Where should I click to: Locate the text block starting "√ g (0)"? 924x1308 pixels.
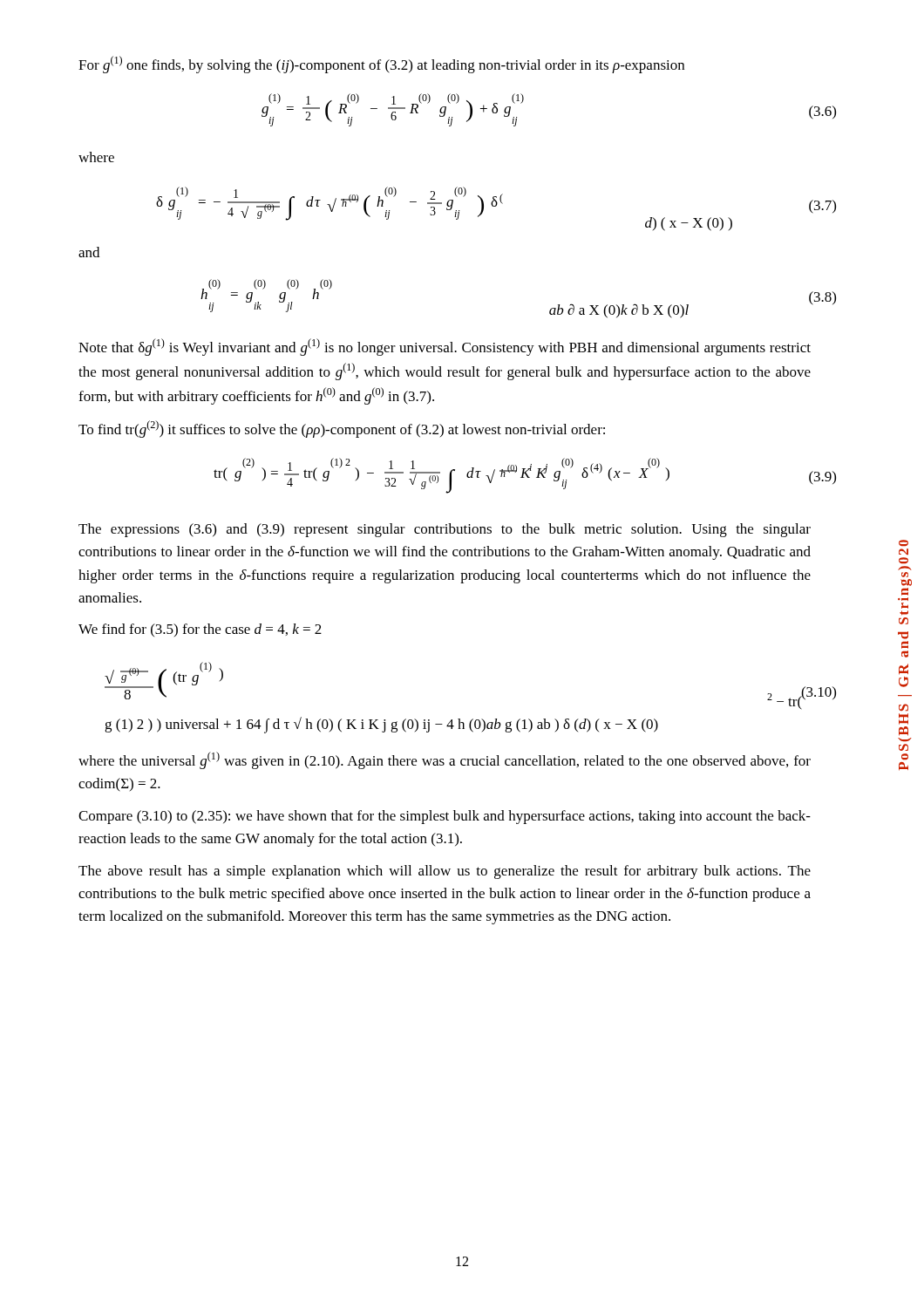click(x=161, y=686)
